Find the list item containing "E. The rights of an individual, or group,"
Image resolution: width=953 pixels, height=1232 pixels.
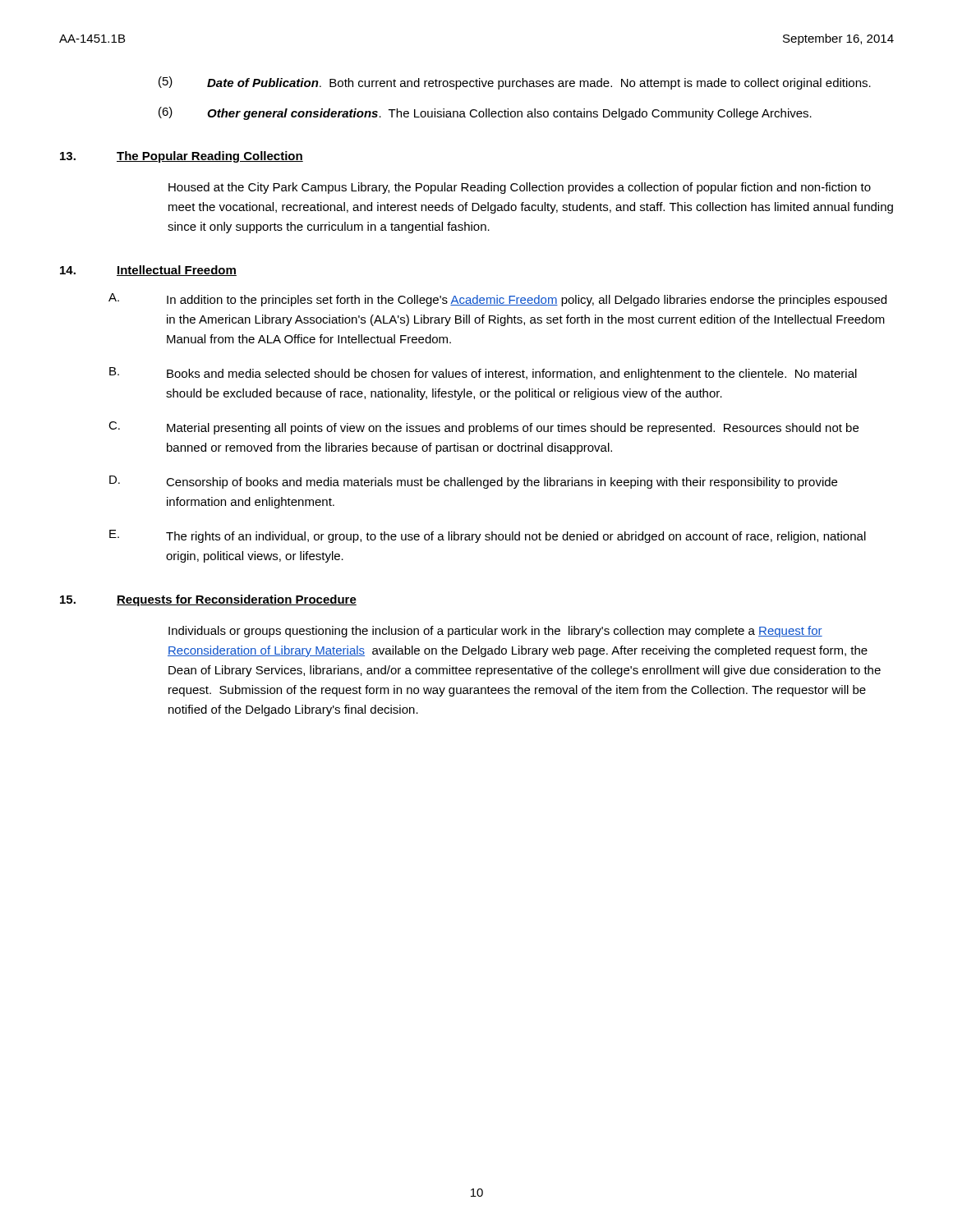coord(501,546)
